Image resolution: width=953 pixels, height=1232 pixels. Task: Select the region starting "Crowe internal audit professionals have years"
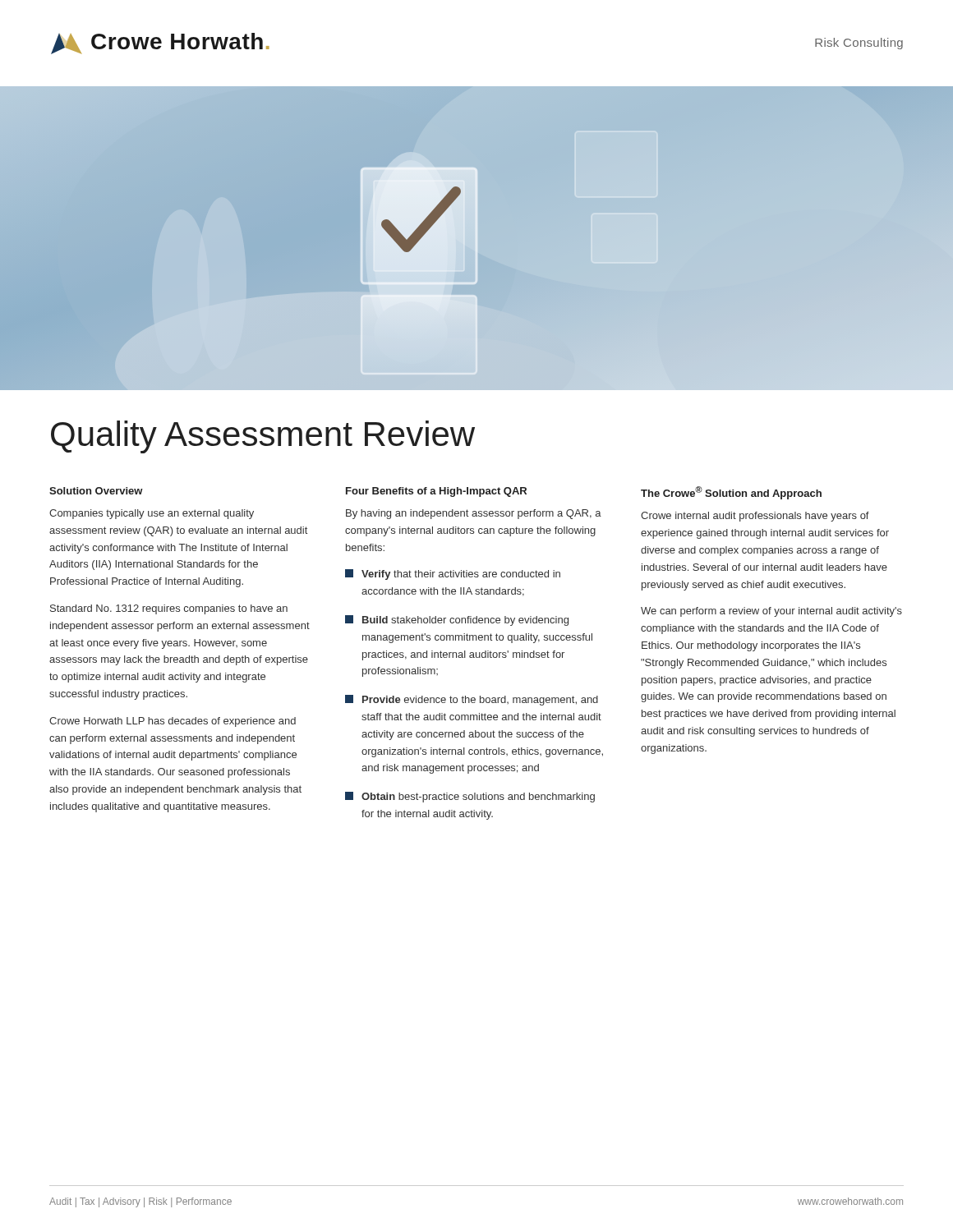click(x=772, y=551)
